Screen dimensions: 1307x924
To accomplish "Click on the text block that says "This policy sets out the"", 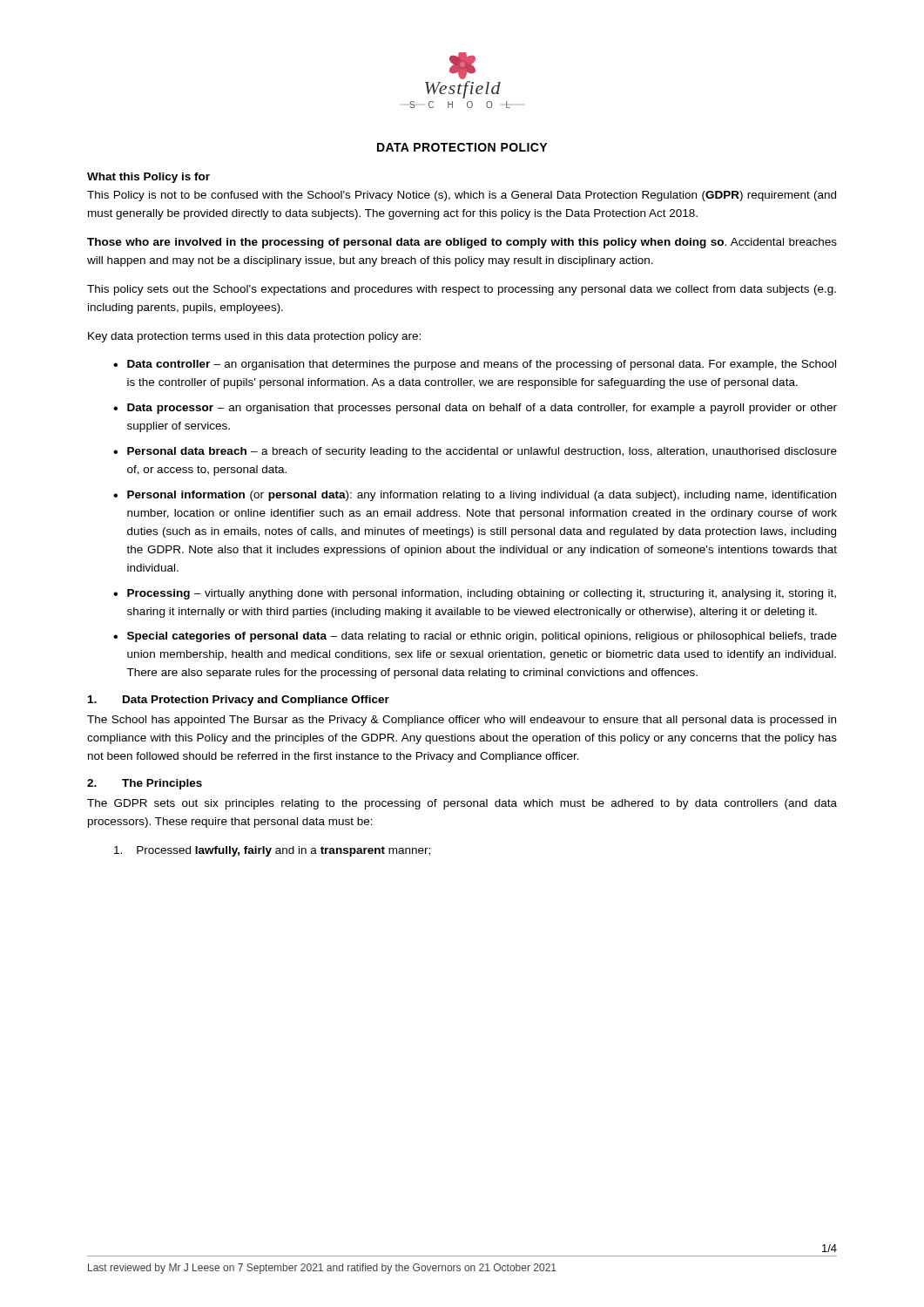I will [x=462, y=298].
